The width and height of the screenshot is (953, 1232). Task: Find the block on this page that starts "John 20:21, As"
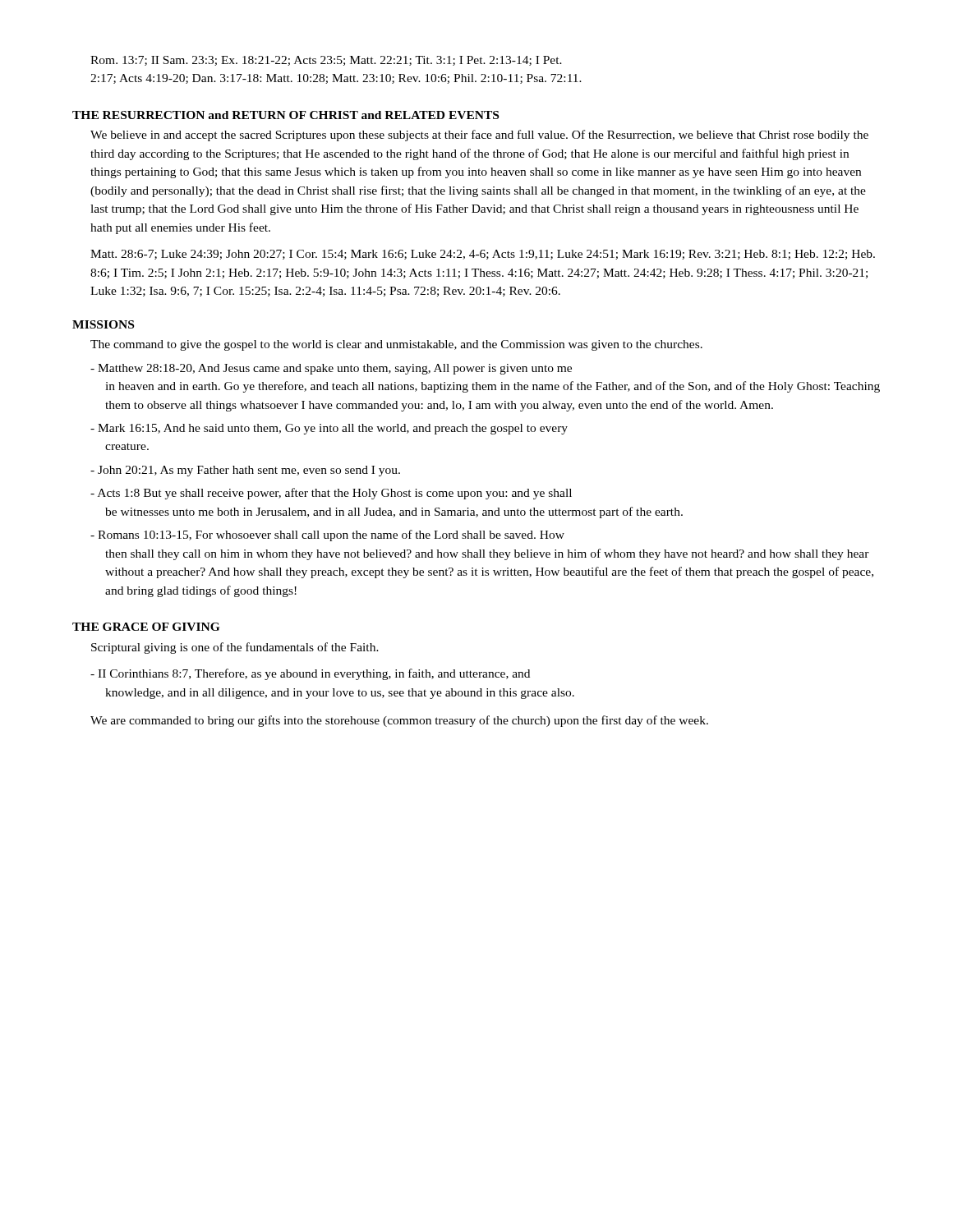click(246, 469)
